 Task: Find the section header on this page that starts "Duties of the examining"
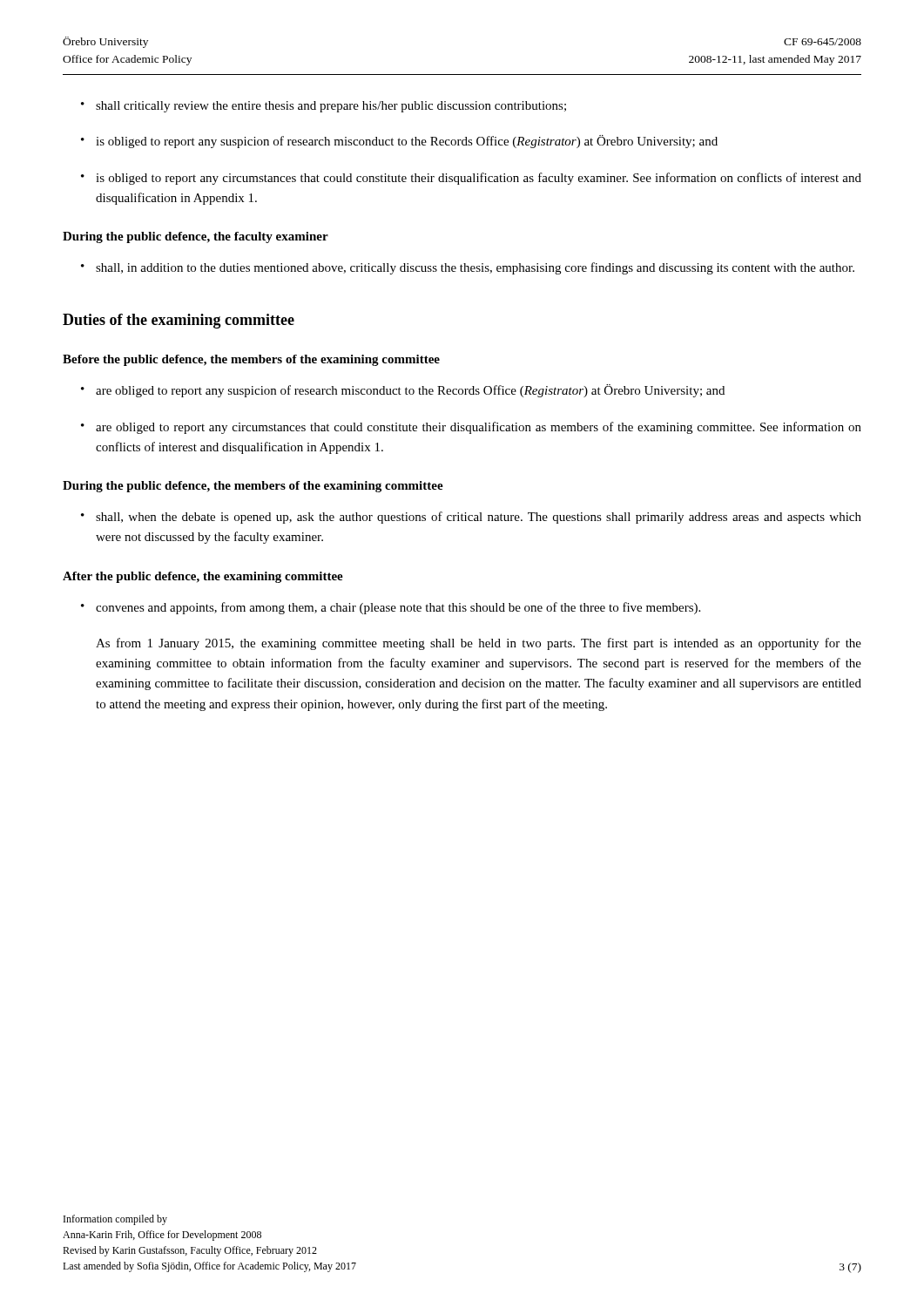179,320
